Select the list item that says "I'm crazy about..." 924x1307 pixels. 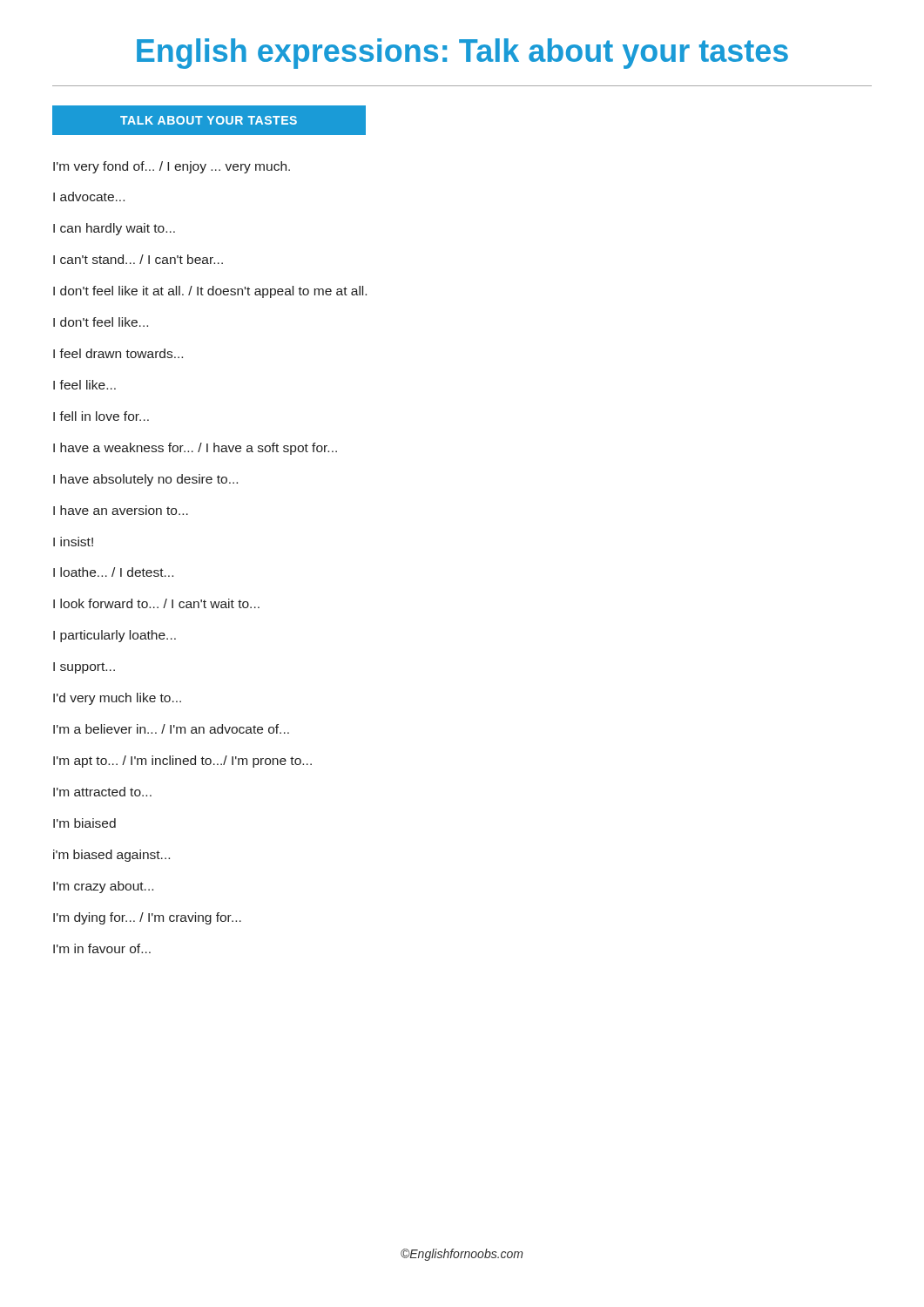103,885
